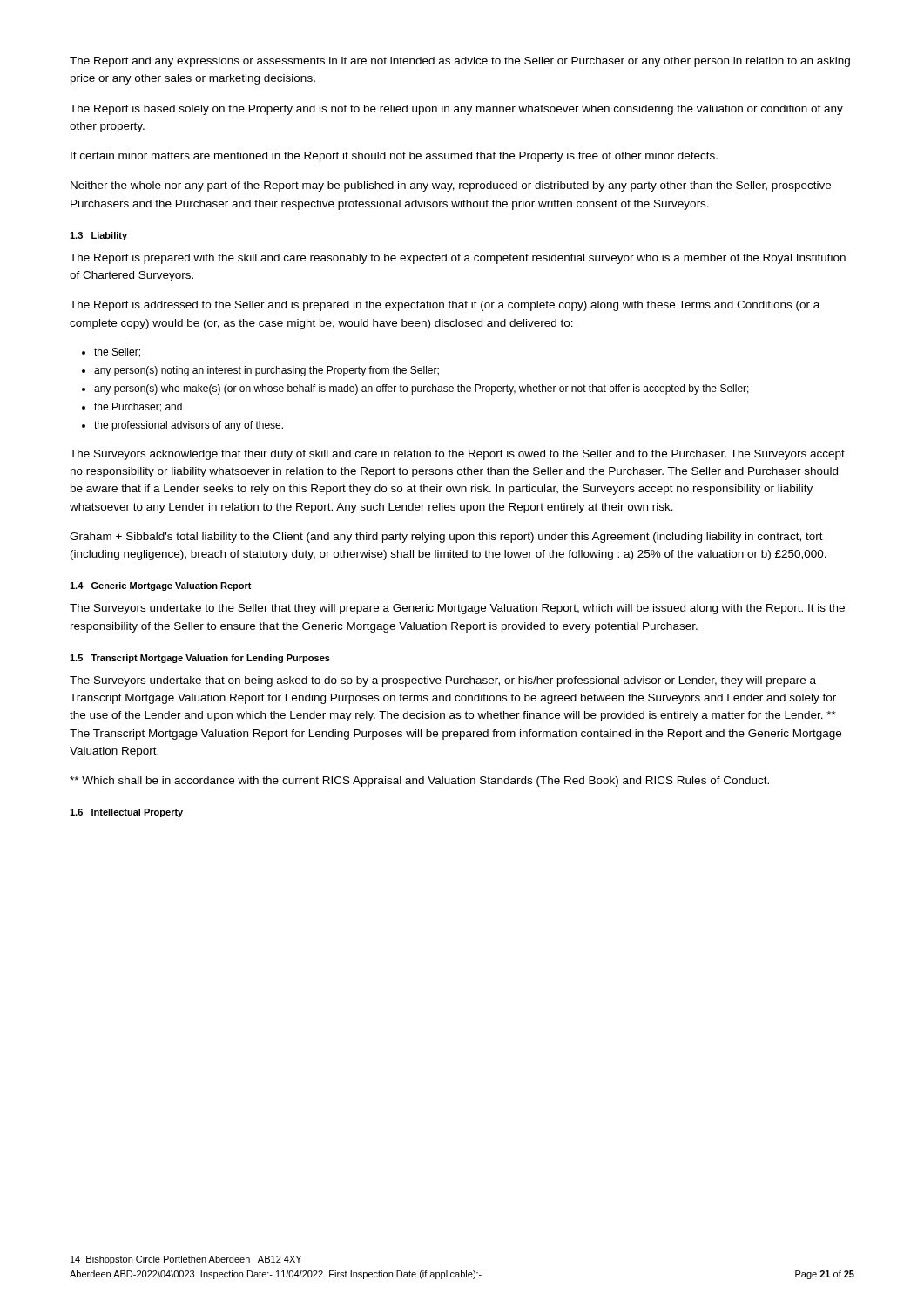Image resolution: width=924 pixels, height=1307 pixels.
Task: Click on the list item that says "the professional advisors of any of"
Action: (189, 425)
